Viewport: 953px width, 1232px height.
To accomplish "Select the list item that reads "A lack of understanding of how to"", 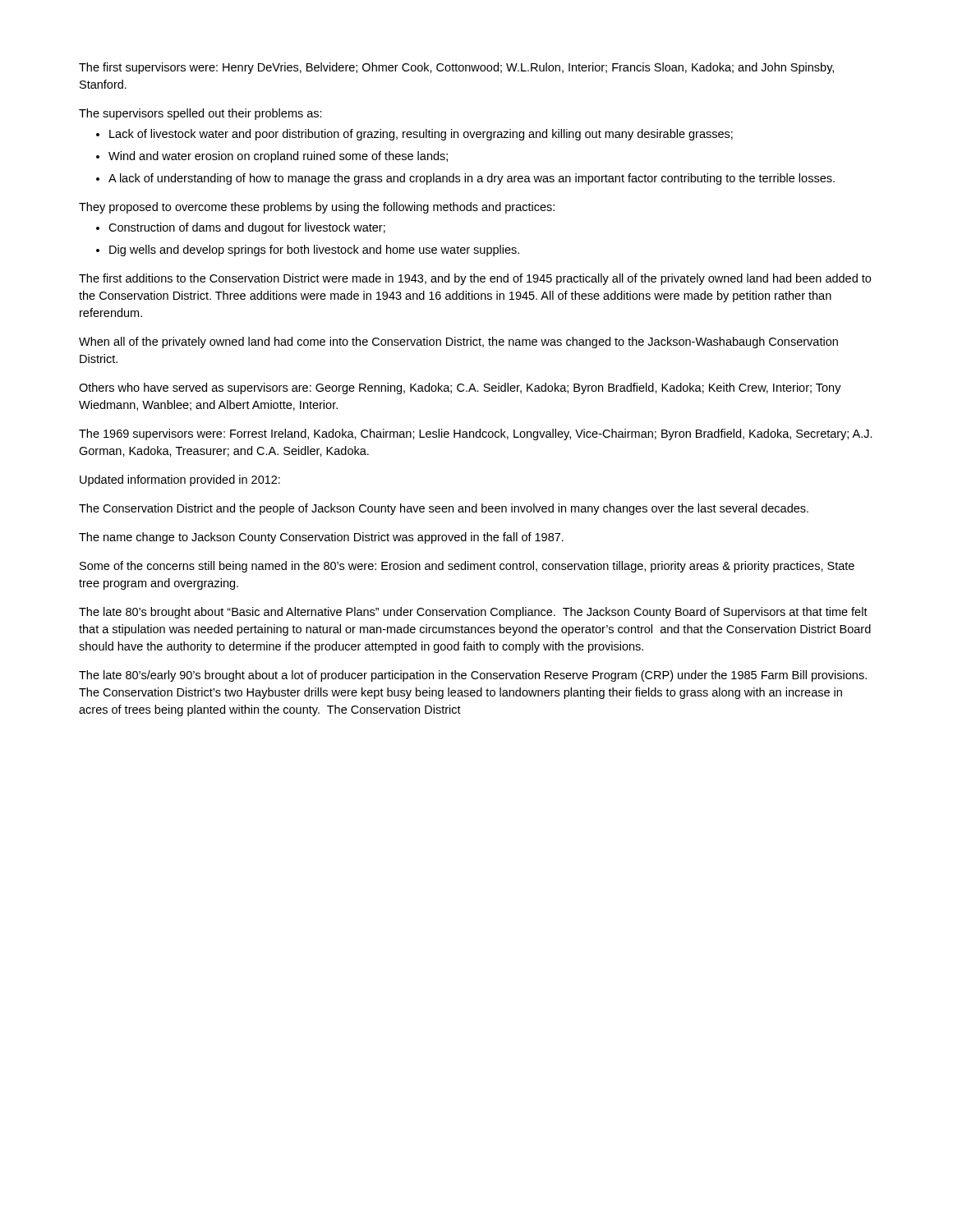I will tap(472, 178).
